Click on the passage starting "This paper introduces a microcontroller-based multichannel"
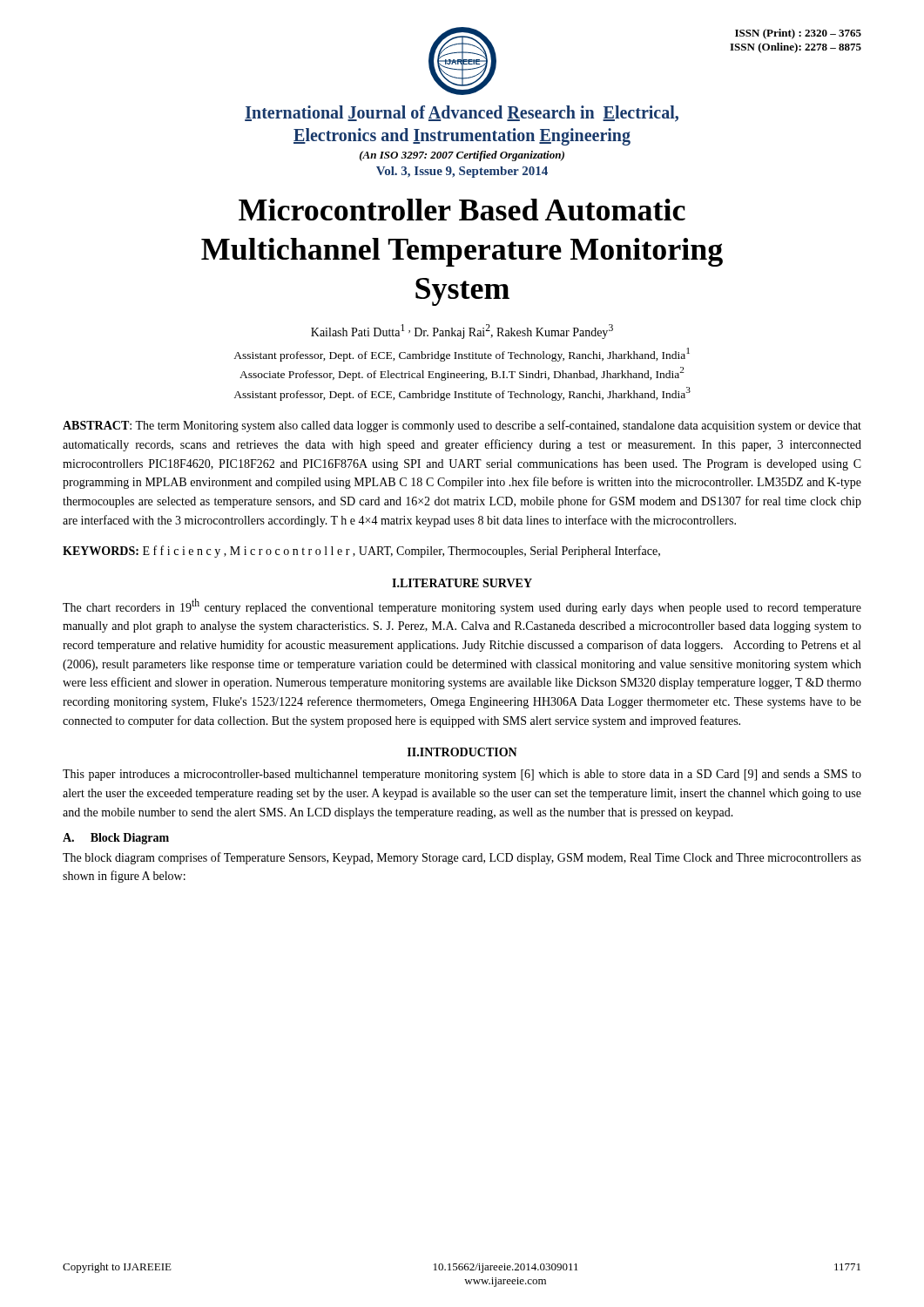 (x=462, y=793)
